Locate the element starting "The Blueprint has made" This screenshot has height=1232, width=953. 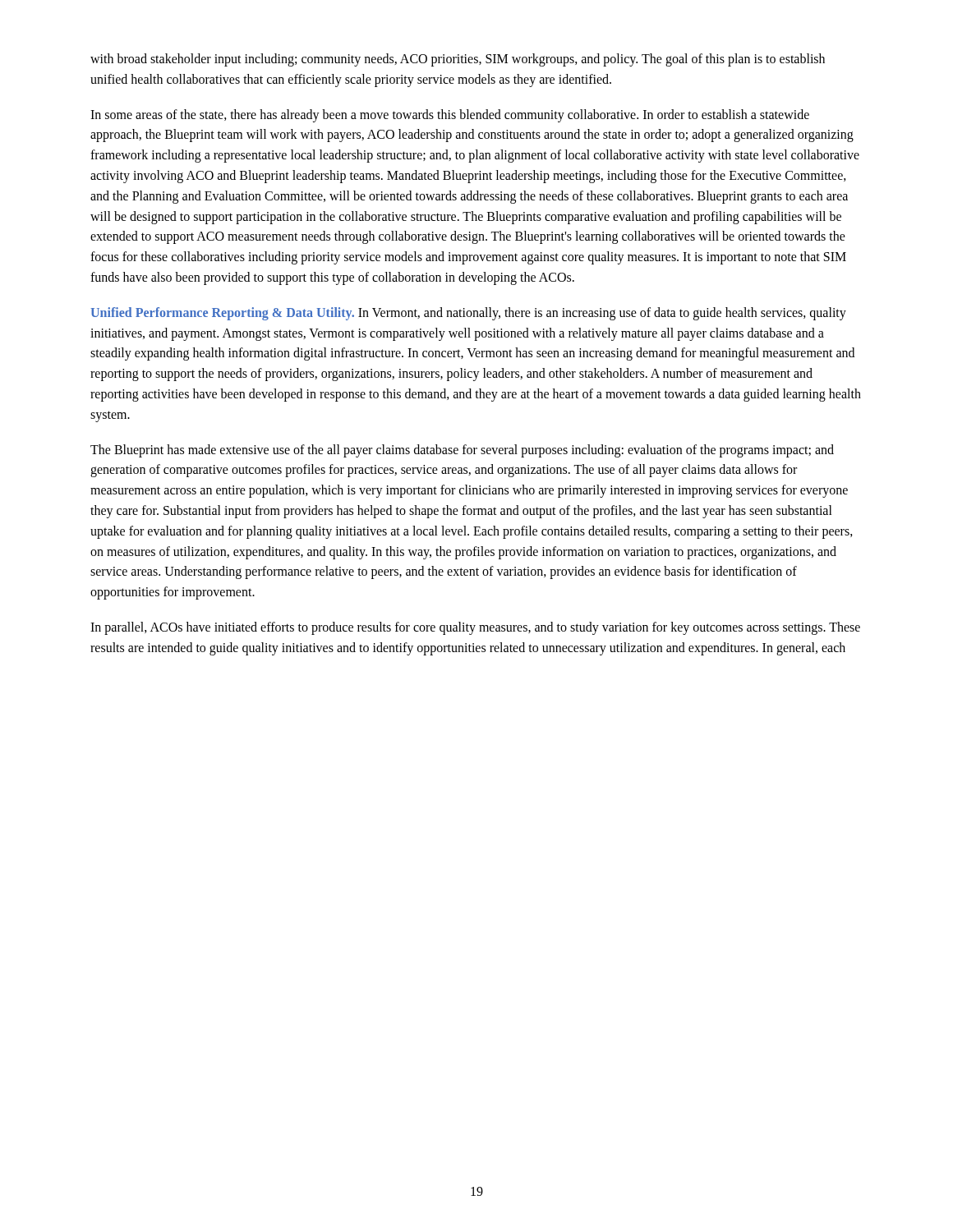click(x=472, y=521)
